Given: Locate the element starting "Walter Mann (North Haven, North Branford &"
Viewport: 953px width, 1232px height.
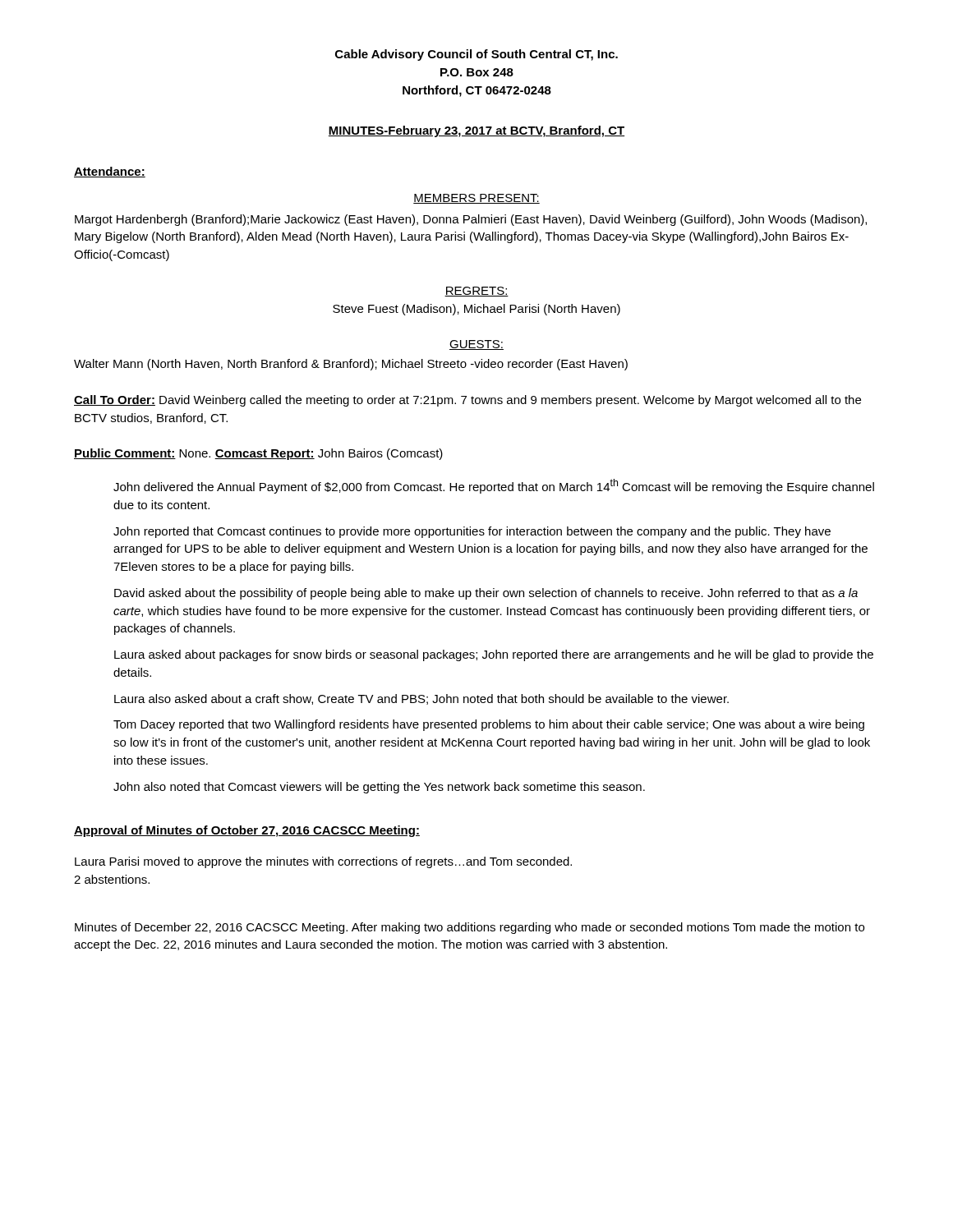Looking at the screenshot, I should [476, 364].
